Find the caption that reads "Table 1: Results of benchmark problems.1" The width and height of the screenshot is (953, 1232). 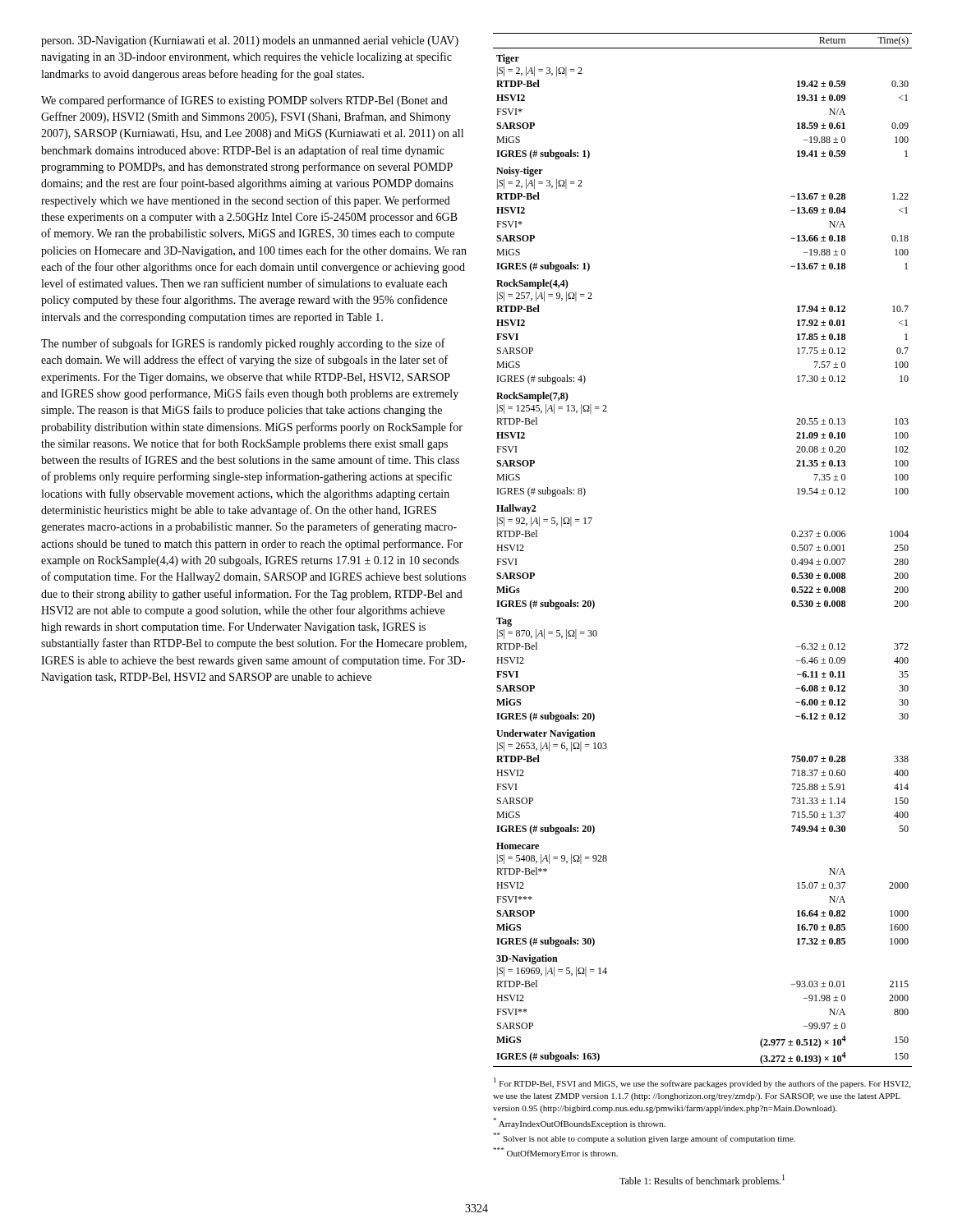pyautogui.click(x=702, y=1180)
